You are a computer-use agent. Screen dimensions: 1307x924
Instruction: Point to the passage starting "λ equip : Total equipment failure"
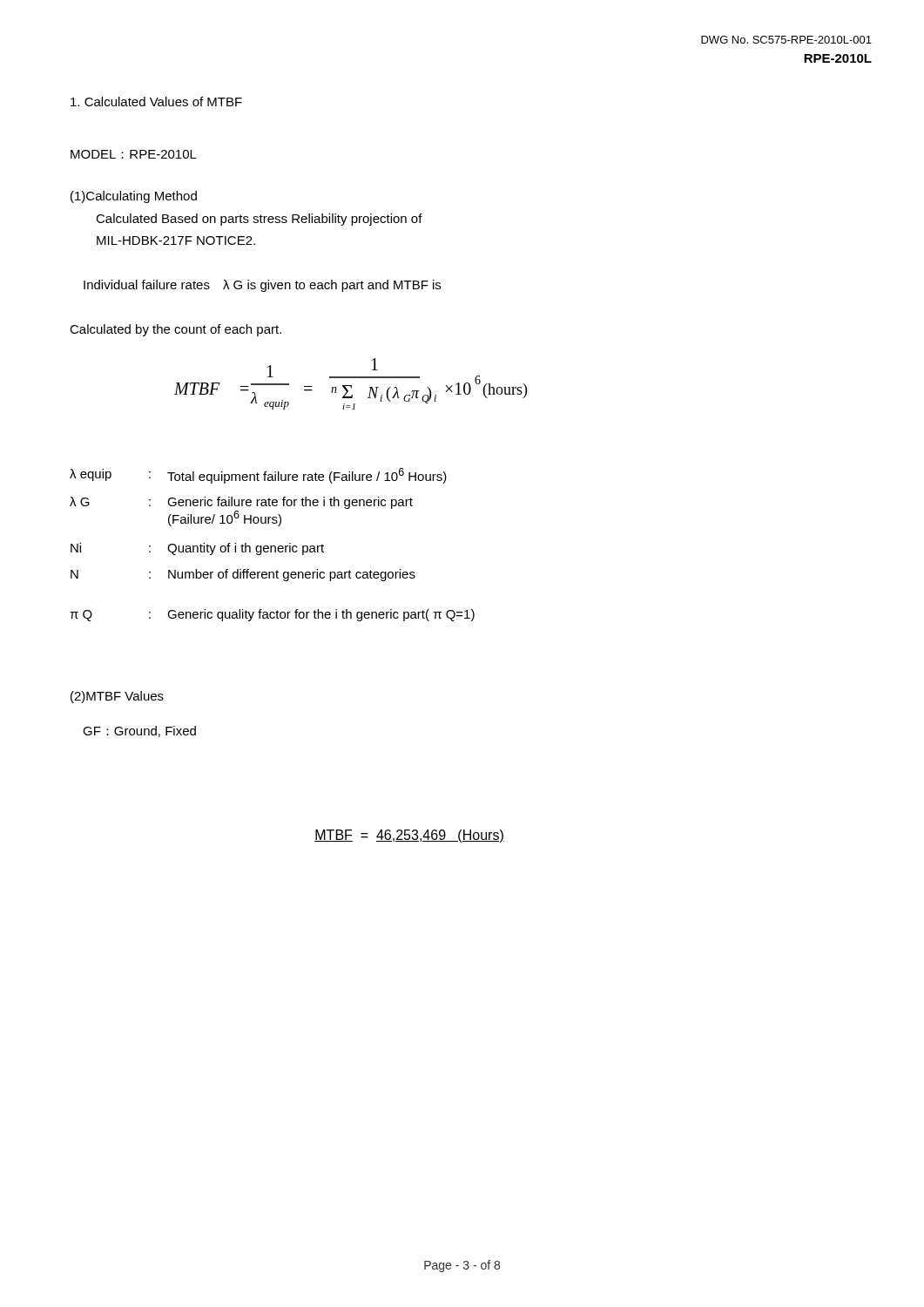click(258, 475)
